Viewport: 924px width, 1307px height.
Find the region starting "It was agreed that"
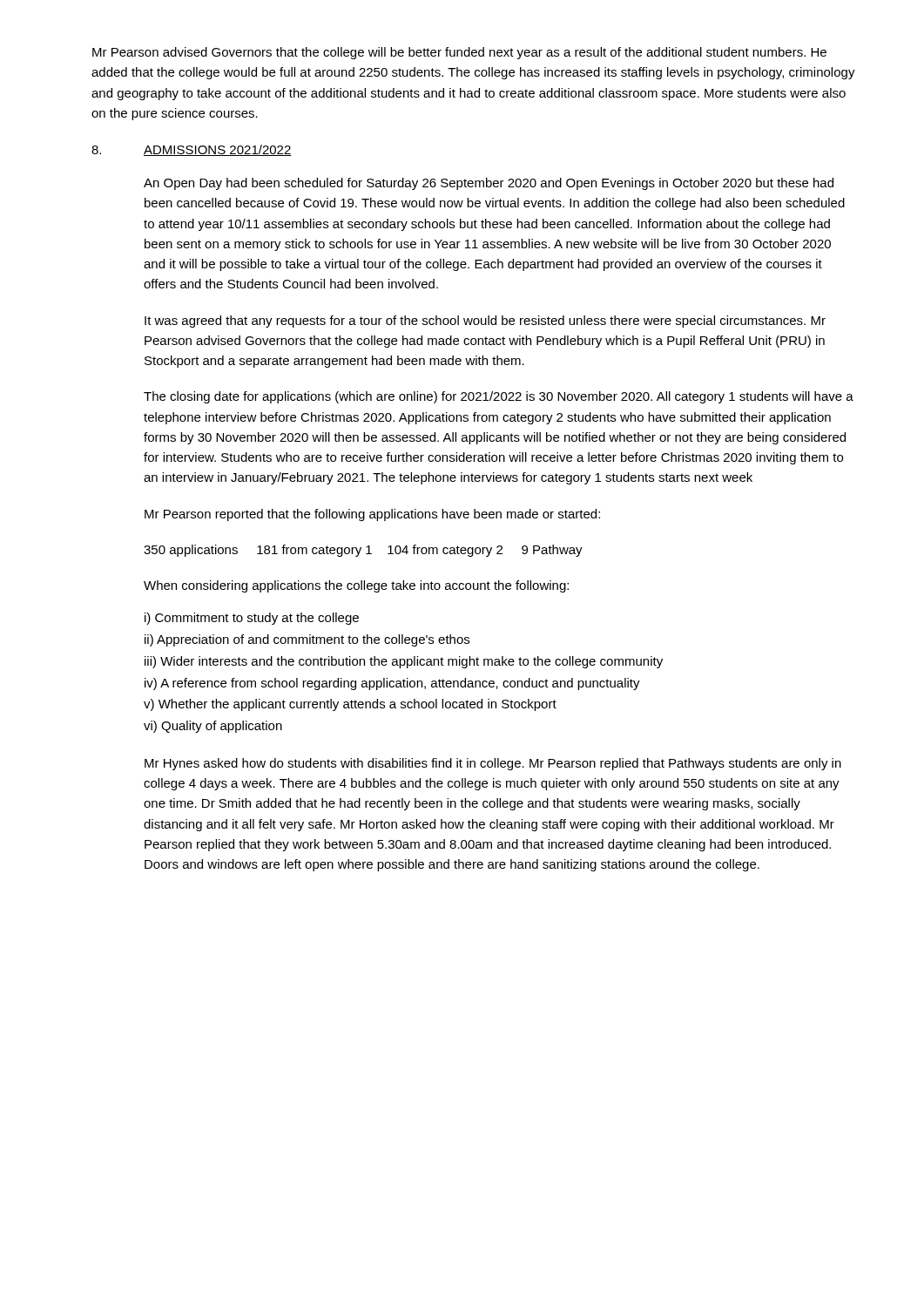point(485,340)
